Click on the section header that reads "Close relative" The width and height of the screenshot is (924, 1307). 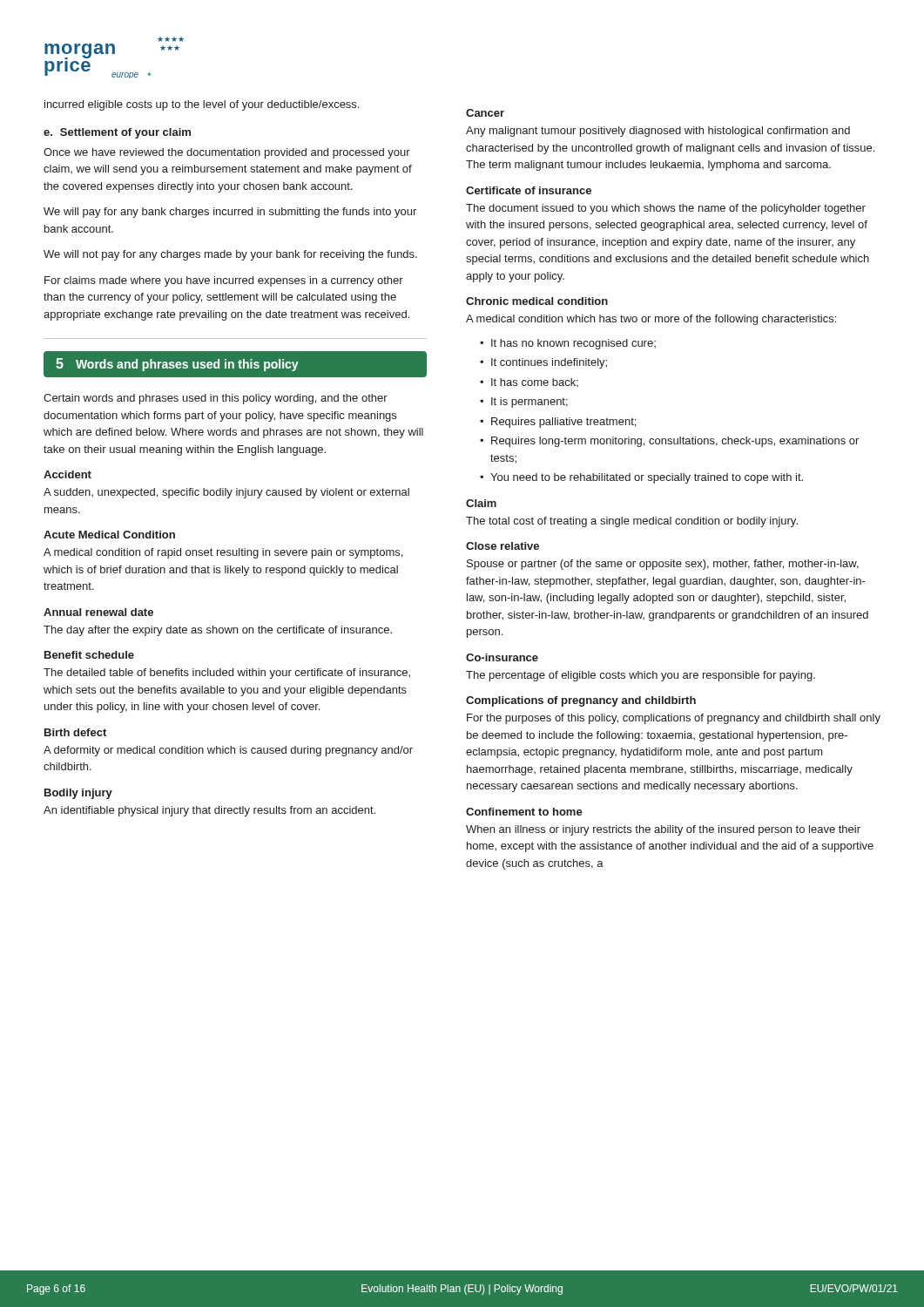coord(503,546)
